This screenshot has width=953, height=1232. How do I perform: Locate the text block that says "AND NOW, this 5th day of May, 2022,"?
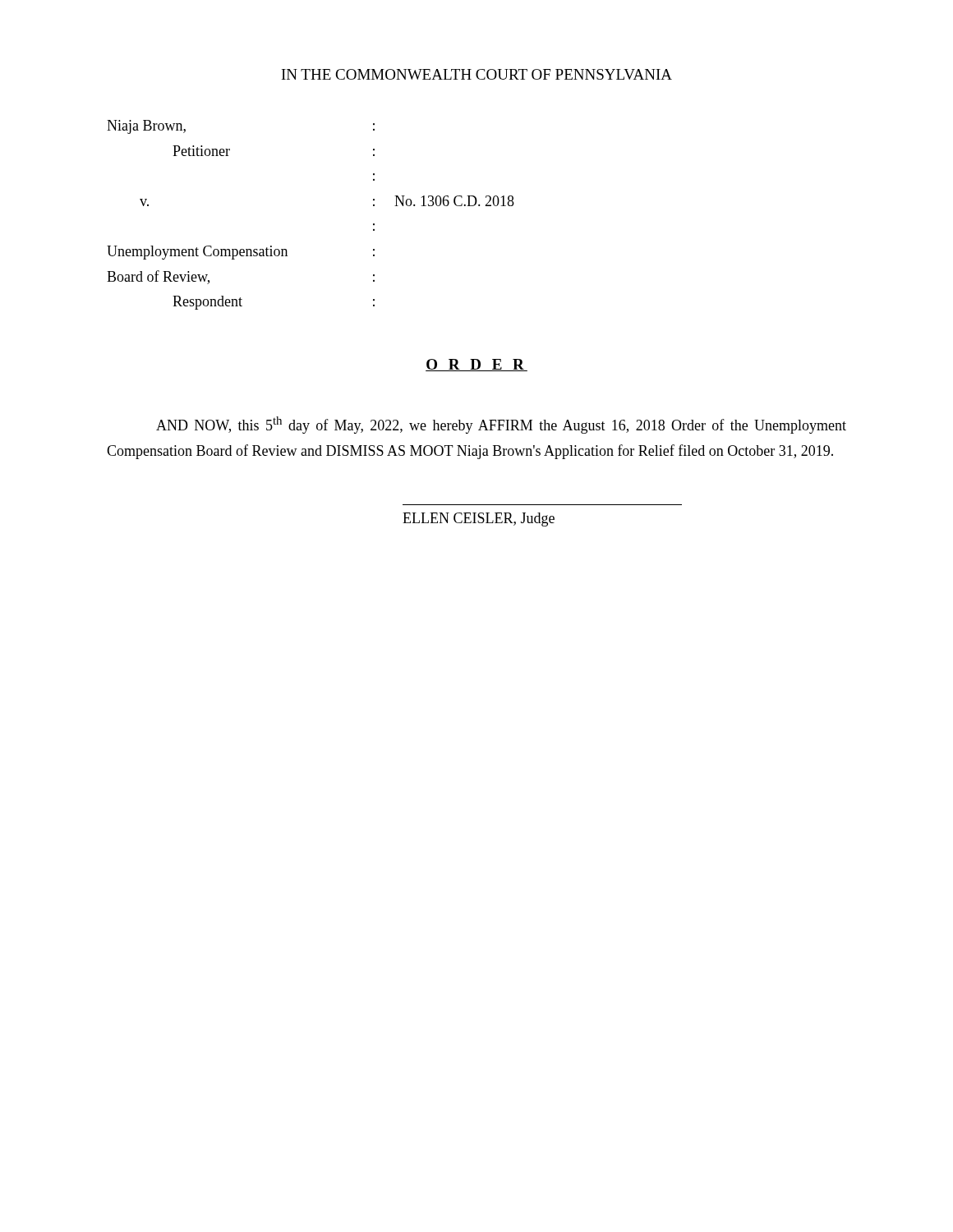(476, 436)
